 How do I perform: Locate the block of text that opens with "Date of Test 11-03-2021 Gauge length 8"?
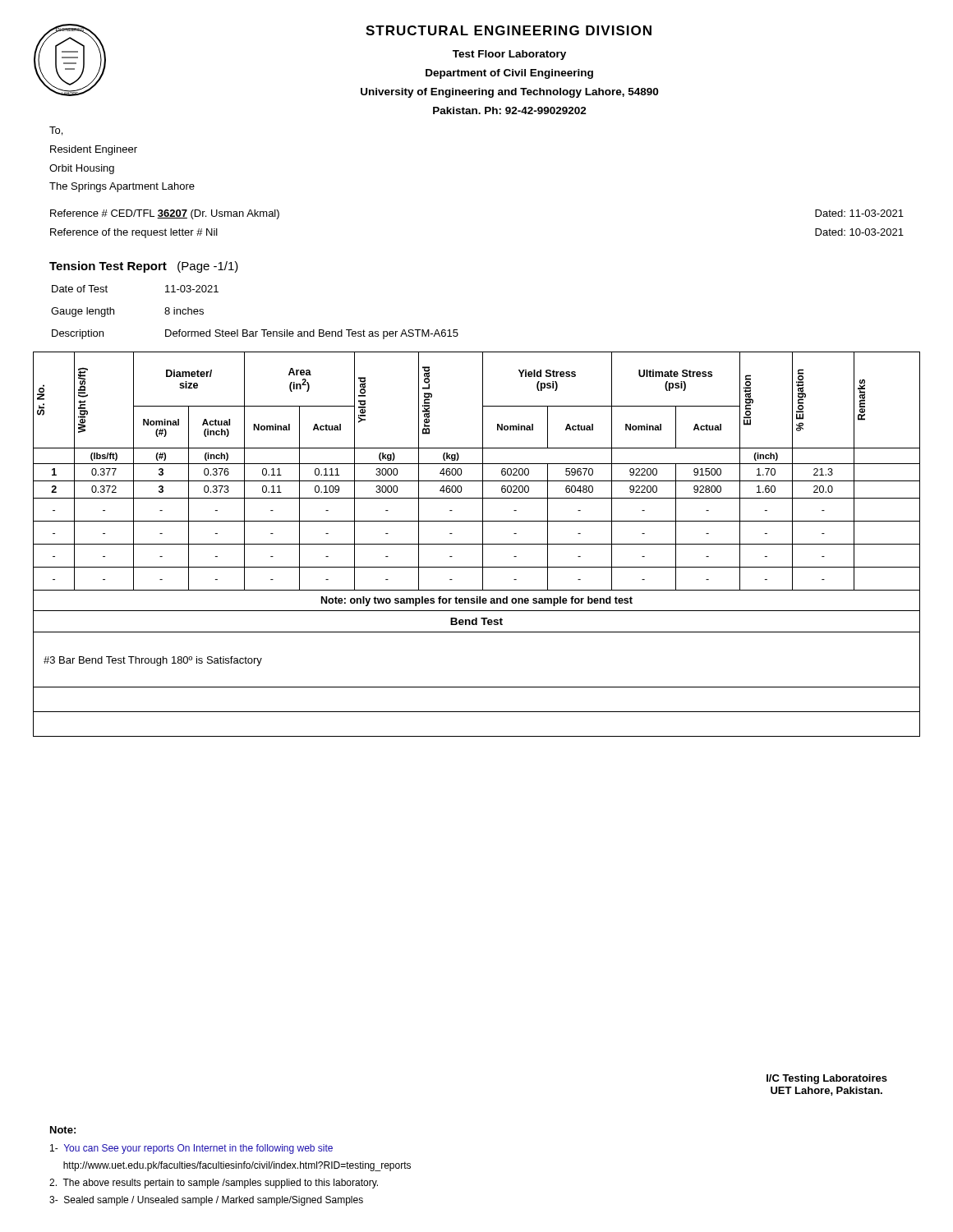point(81,289)
